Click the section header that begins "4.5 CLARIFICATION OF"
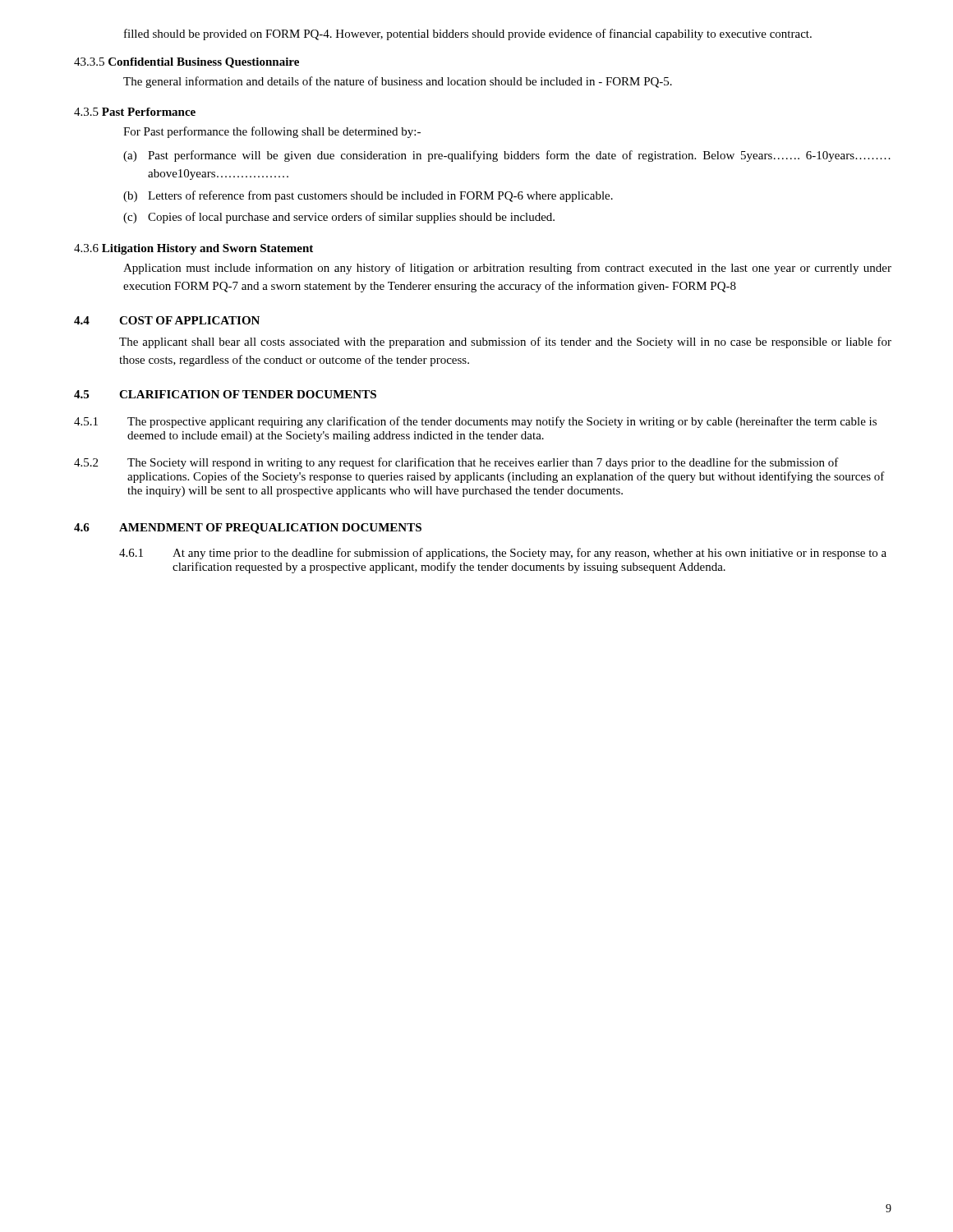 click(225, 394)
